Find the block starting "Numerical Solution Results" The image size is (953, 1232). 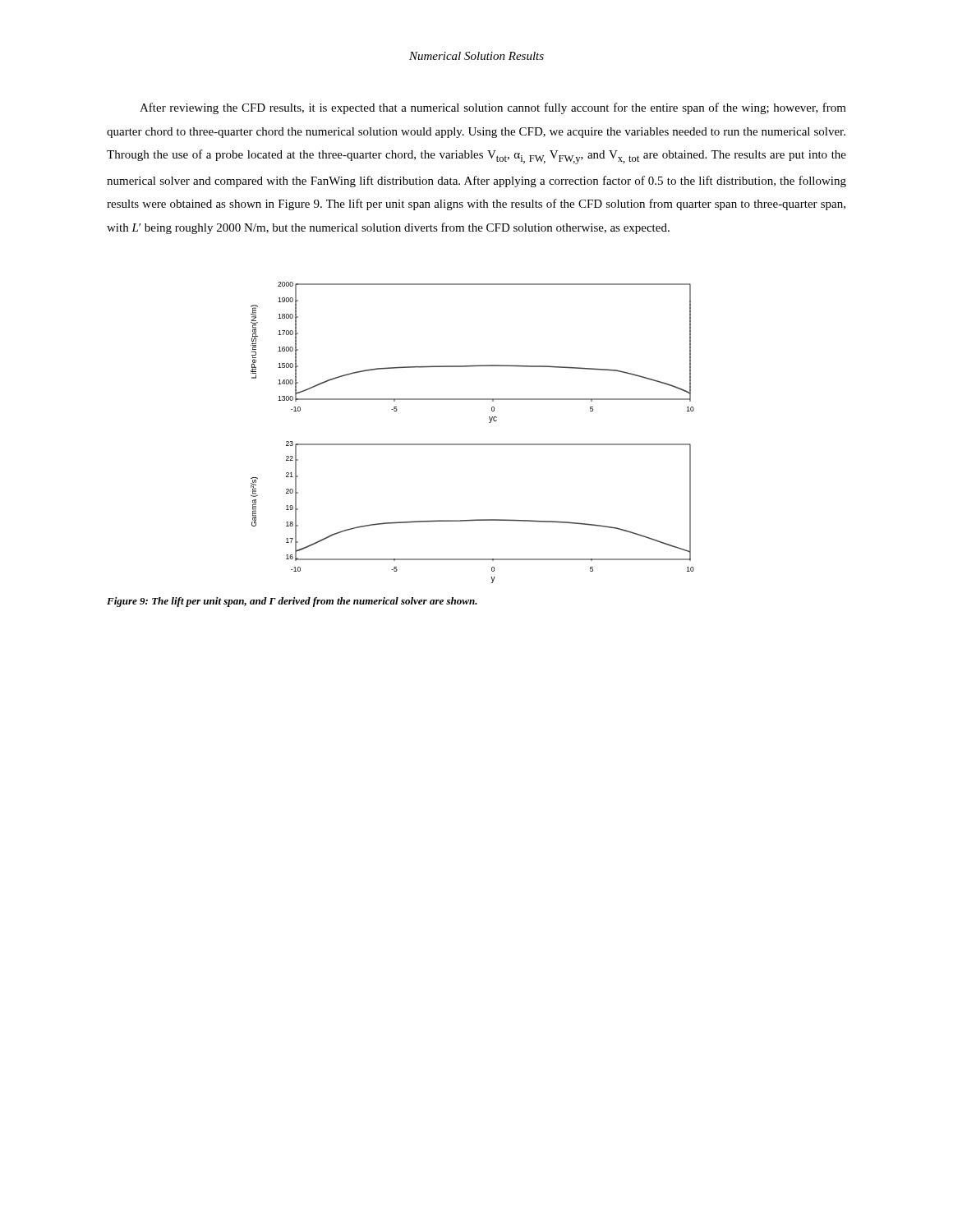476,56
